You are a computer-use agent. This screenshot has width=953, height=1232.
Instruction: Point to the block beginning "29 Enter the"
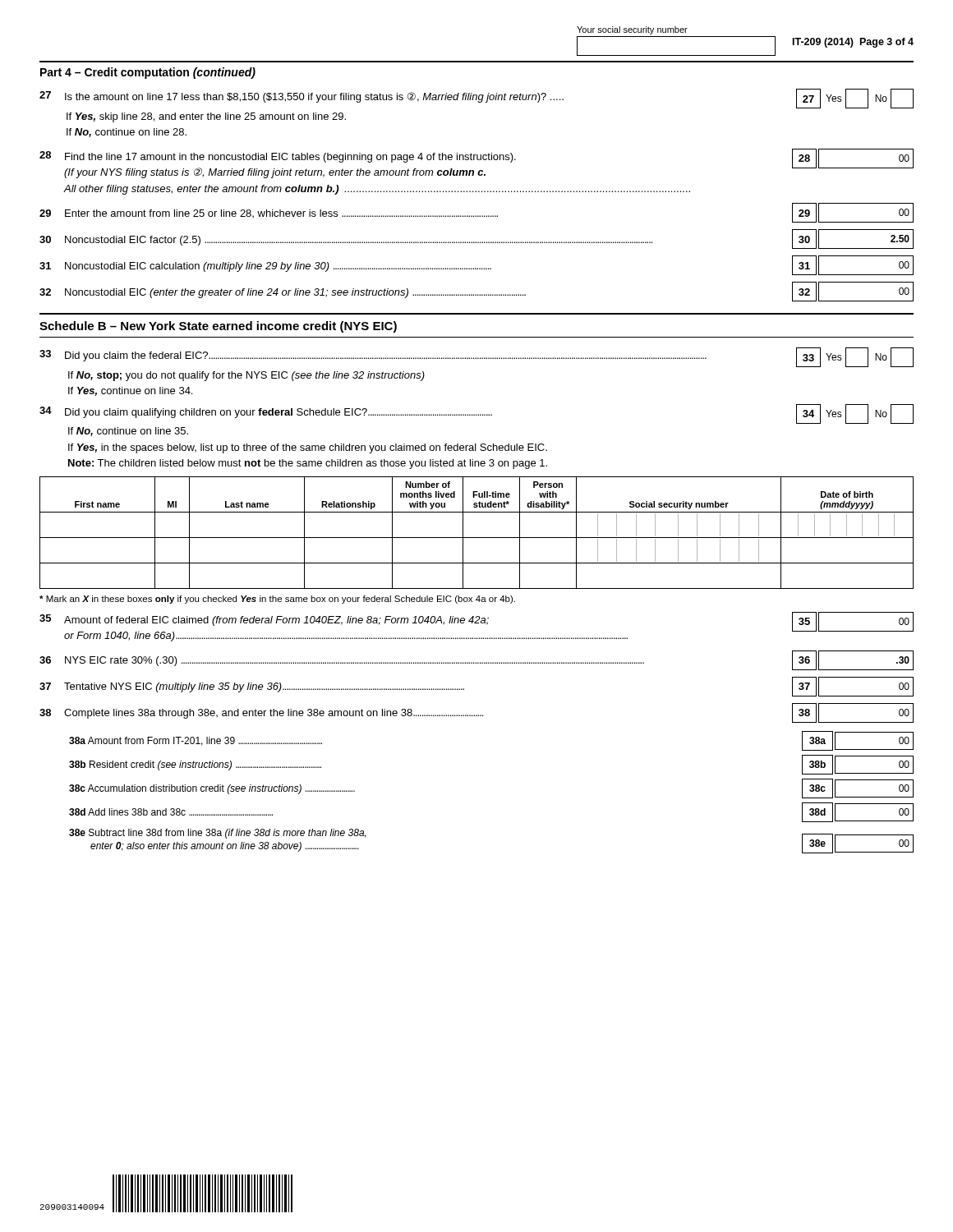(x=476, y=213)
